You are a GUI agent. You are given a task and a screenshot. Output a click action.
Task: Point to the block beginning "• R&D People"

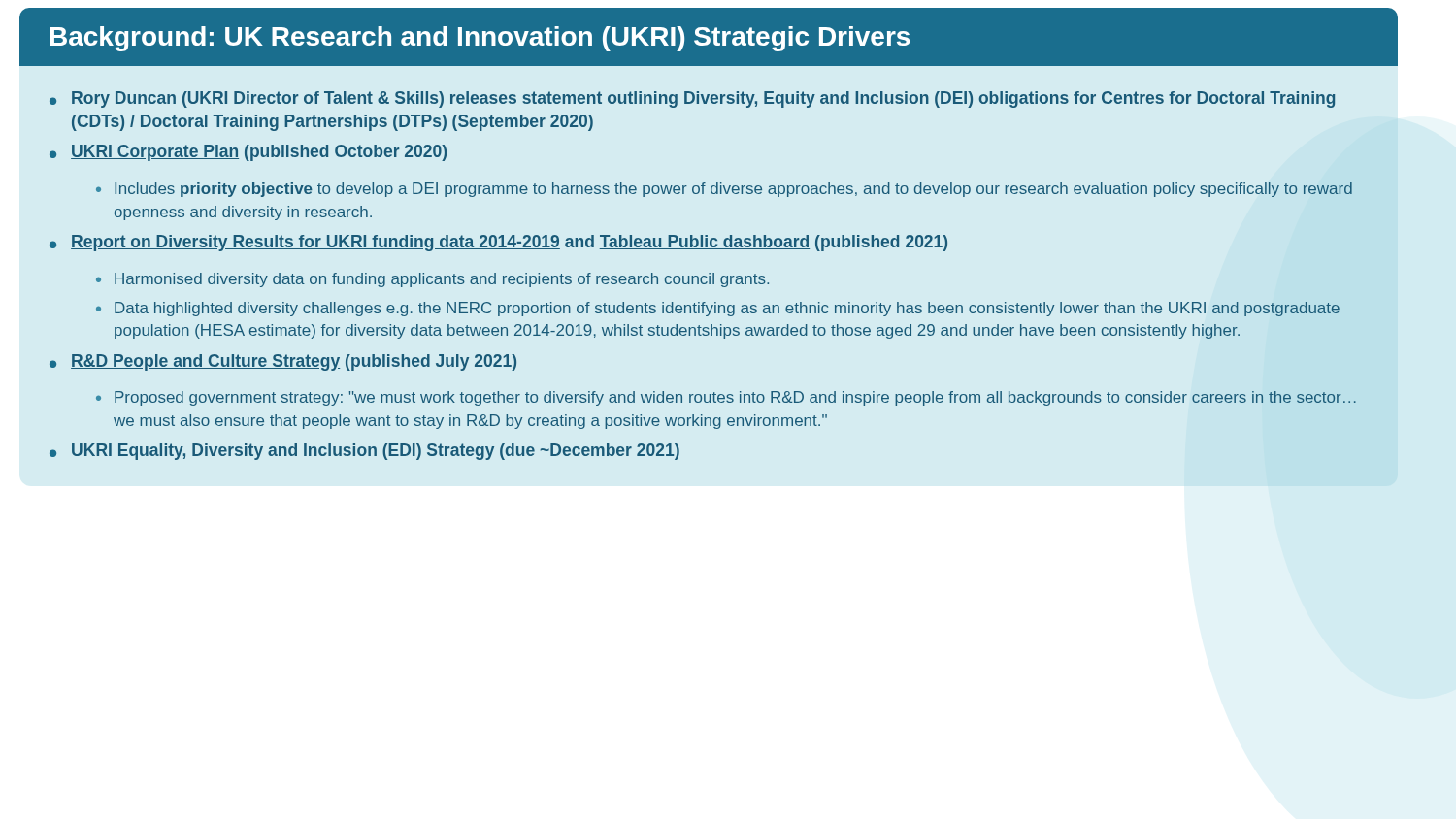[x=283, y=365]
